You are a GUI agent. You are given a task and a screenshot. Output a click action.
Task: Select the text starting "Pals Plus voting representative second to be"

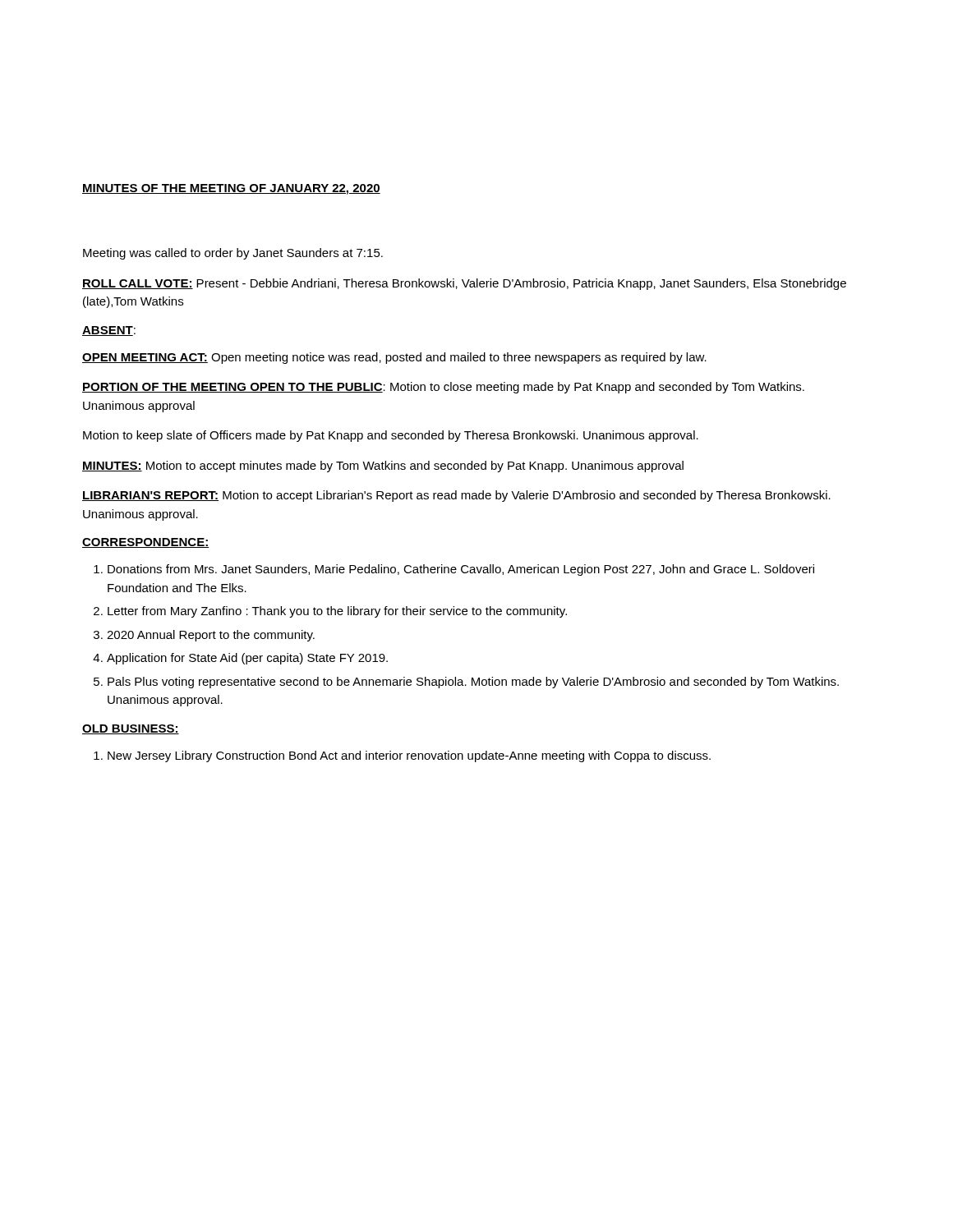tap(473, 690)
